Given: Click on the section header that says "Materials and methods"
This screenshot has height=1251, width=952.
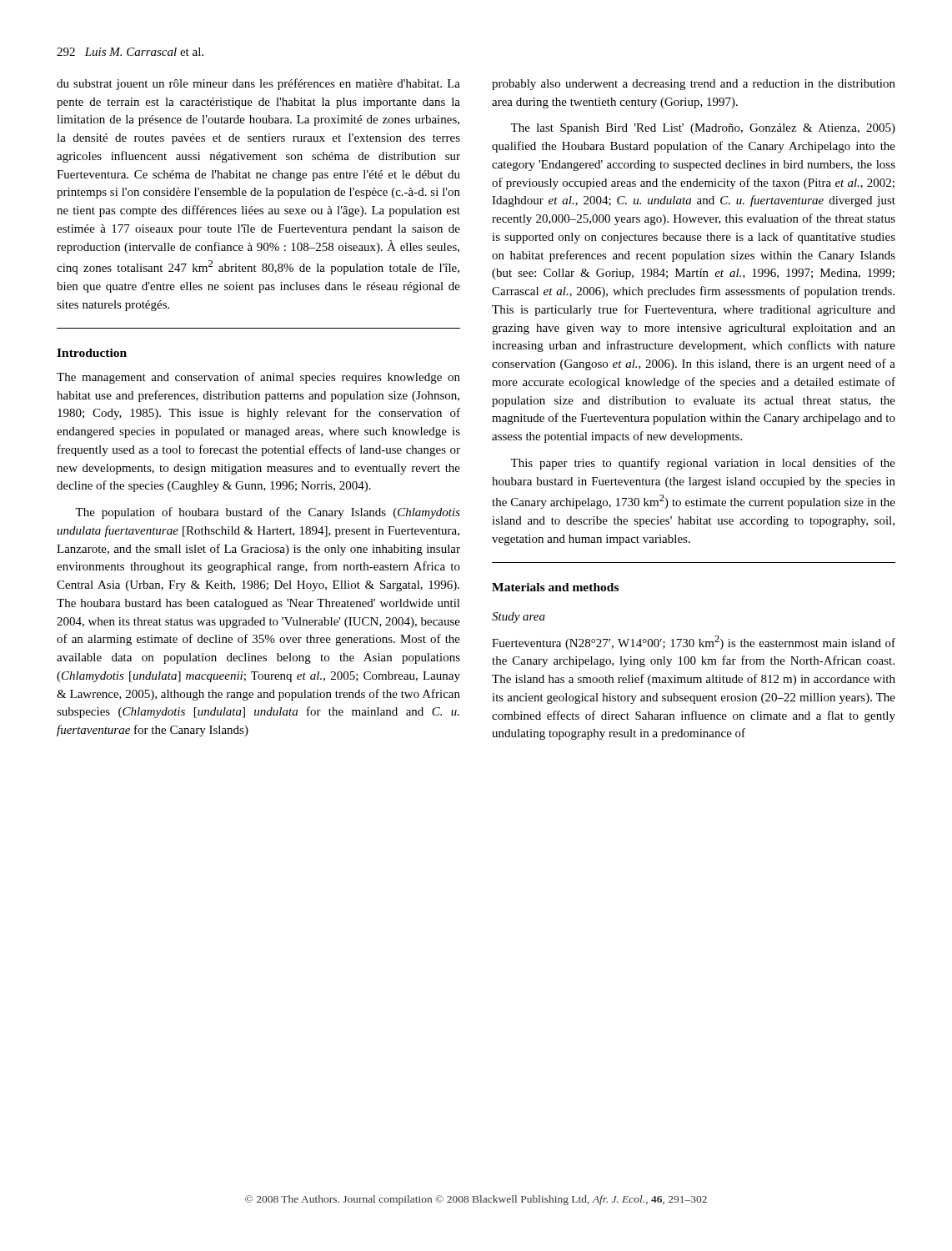Looking at the screenshot, I should pyautogui.click(x=555, y=586).
